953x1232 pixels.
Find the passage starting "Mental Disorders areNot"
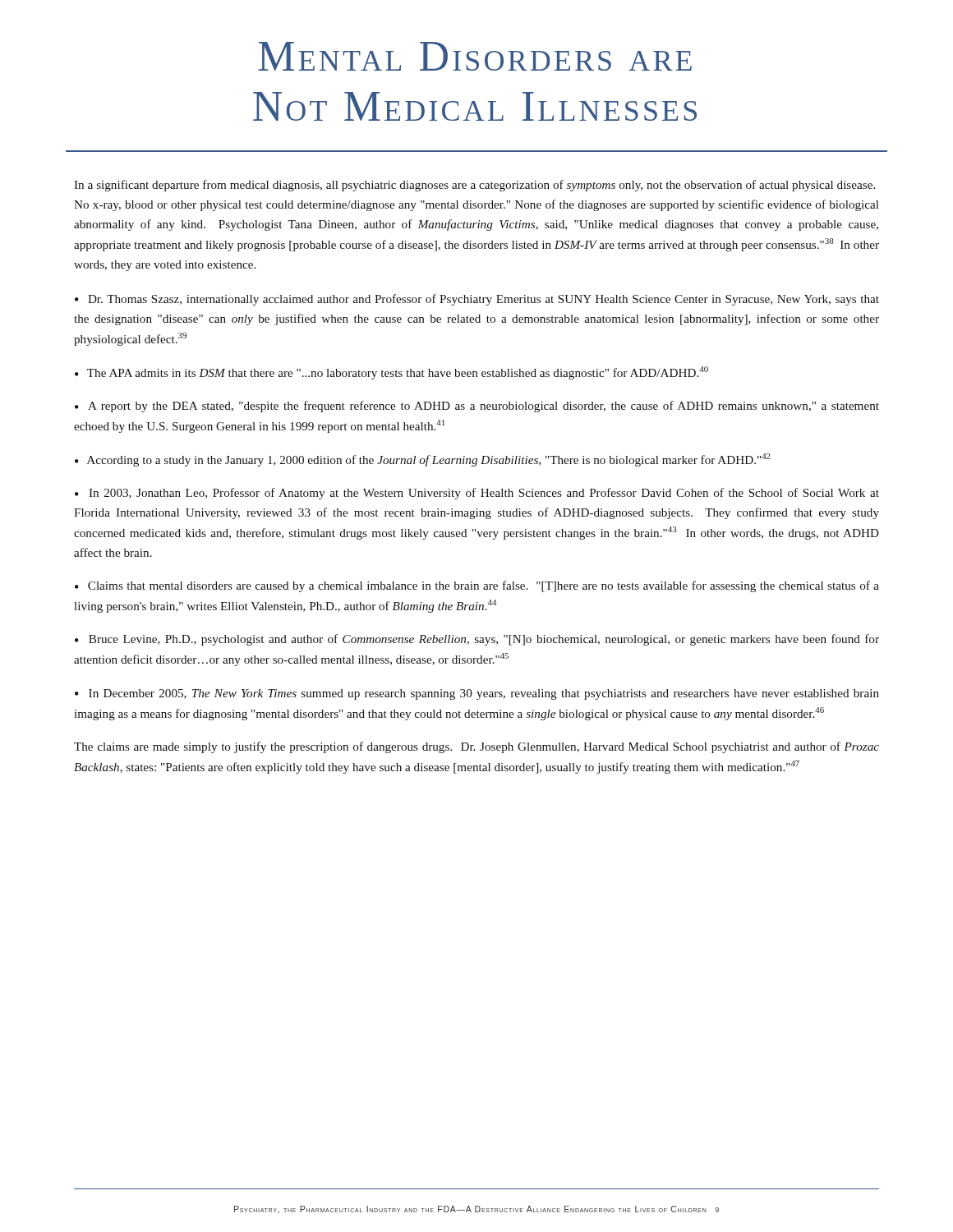click(x=476, y=82)
